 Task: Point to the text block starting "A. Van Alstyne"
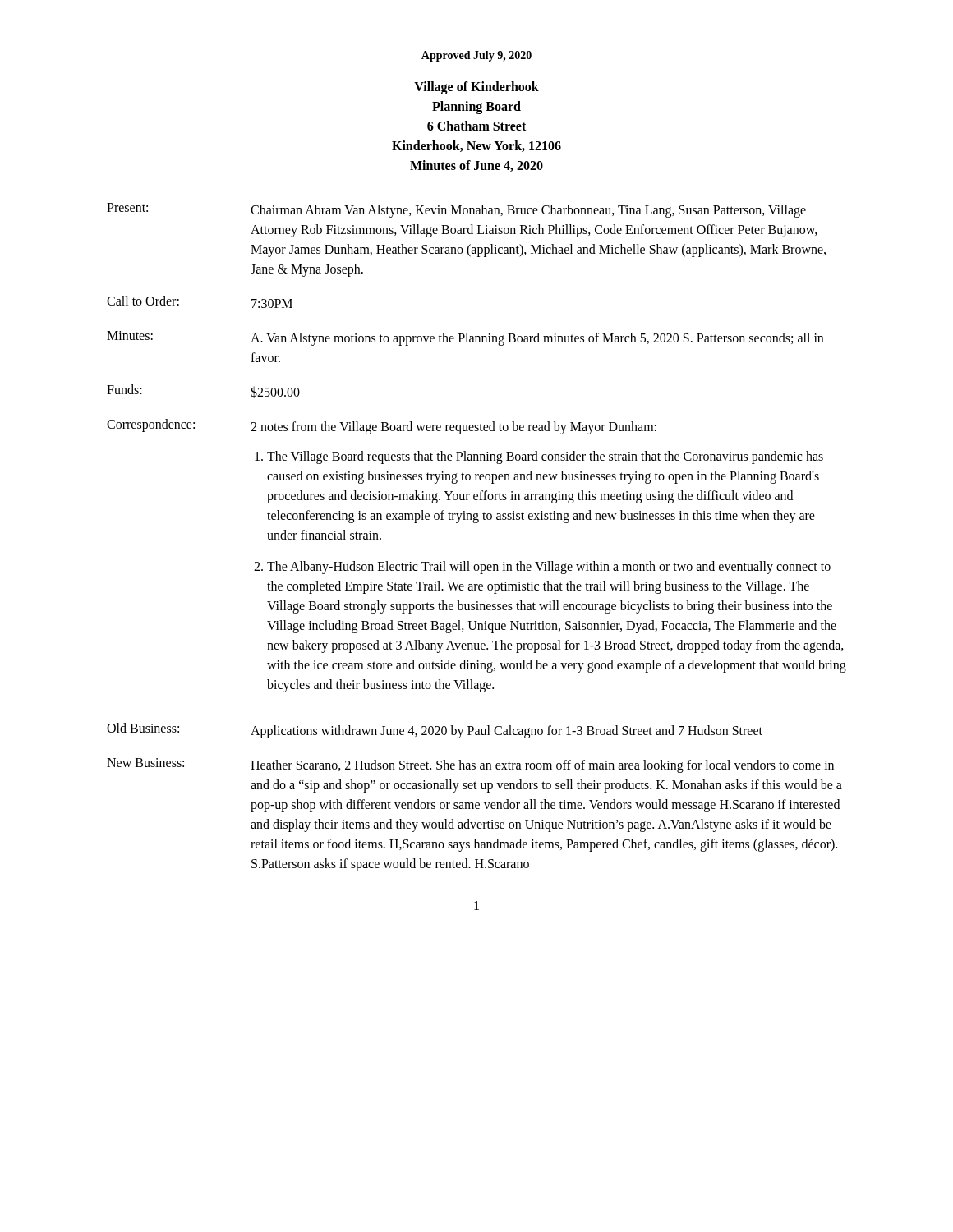[537, 348]
